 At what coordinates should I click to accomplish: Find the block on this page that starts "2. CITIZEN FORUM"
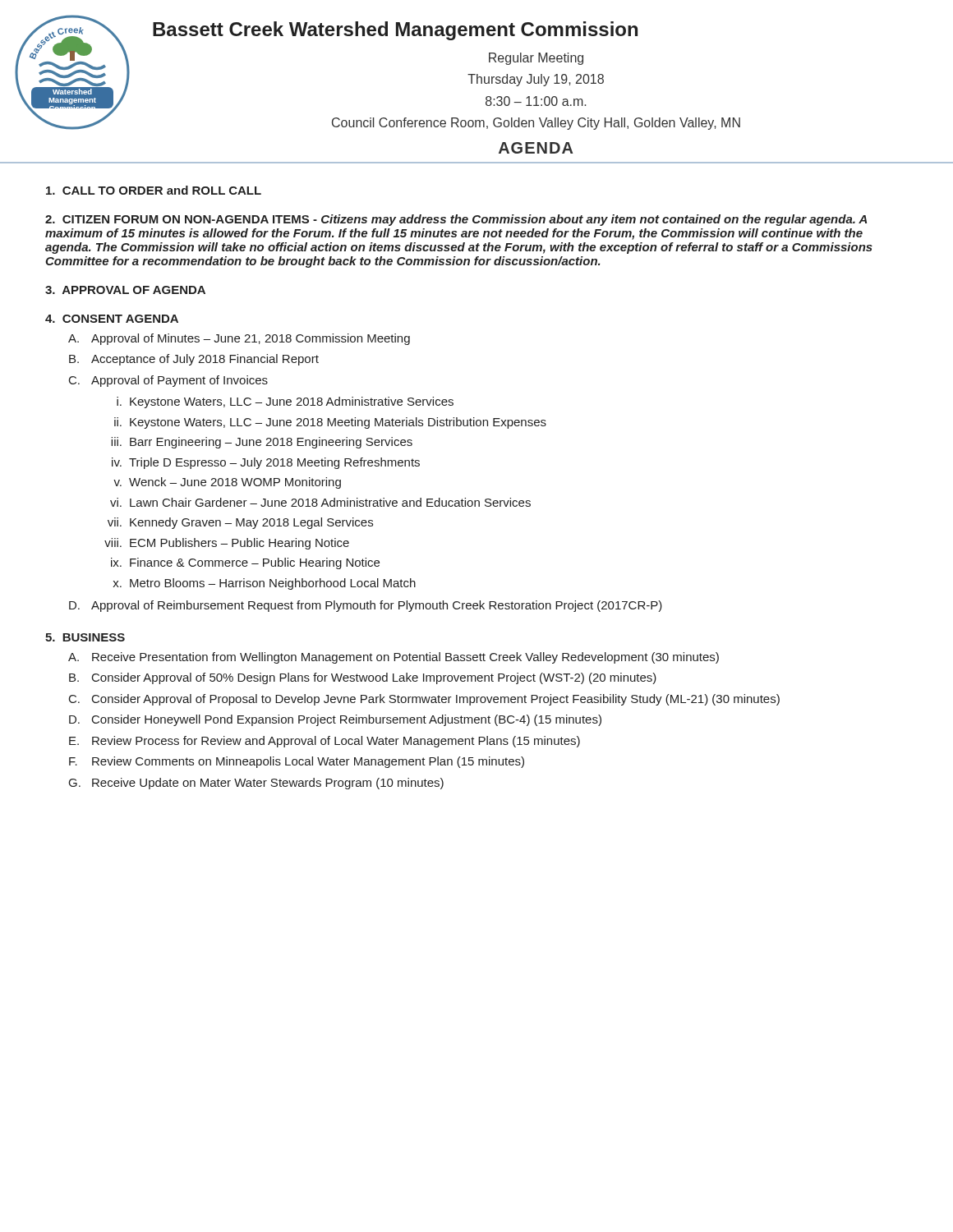click(x=476, y=239)
